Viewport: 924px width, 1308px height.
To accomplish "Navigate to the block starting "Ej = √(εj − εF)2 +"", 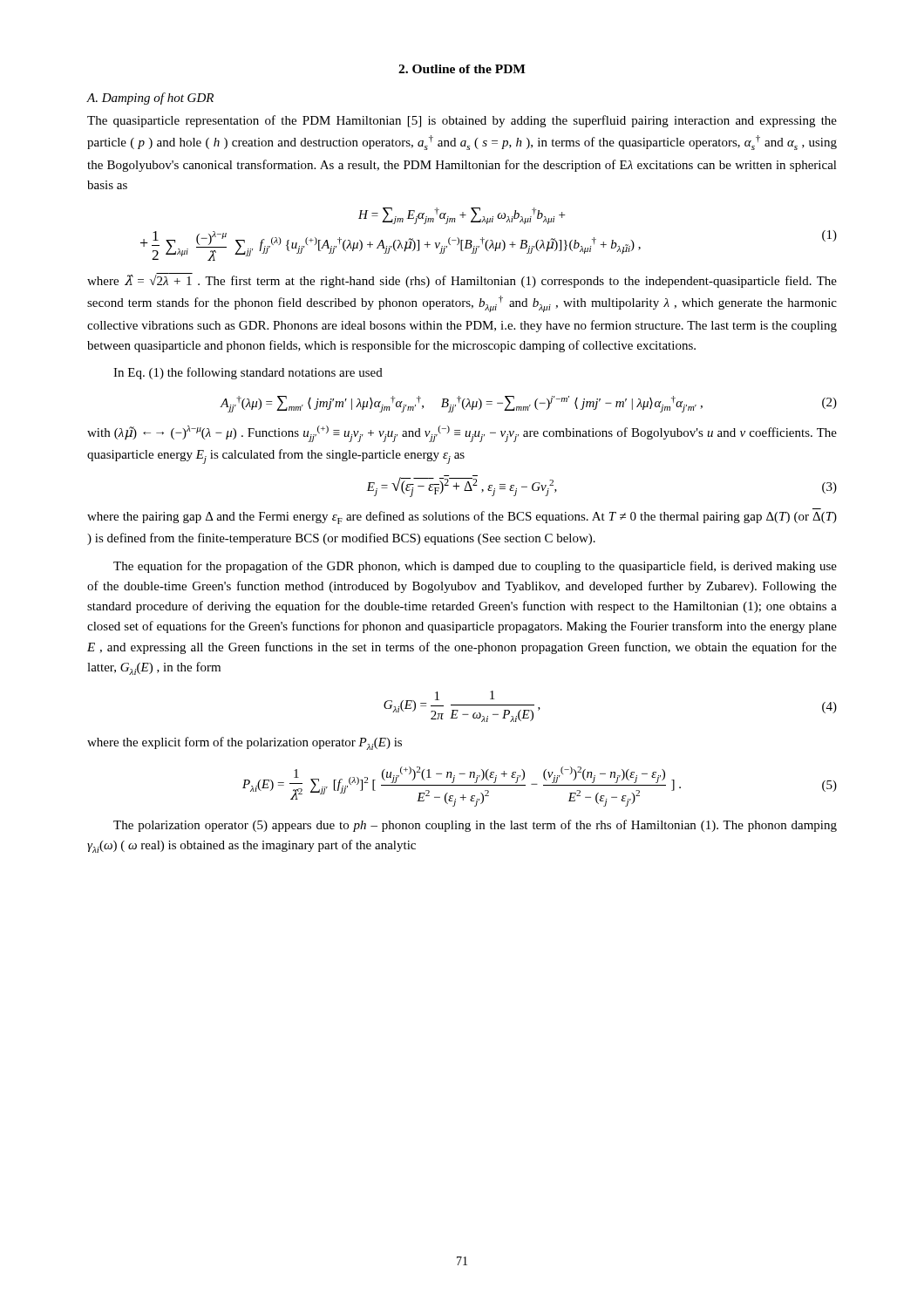I will [x=435, y=484].
